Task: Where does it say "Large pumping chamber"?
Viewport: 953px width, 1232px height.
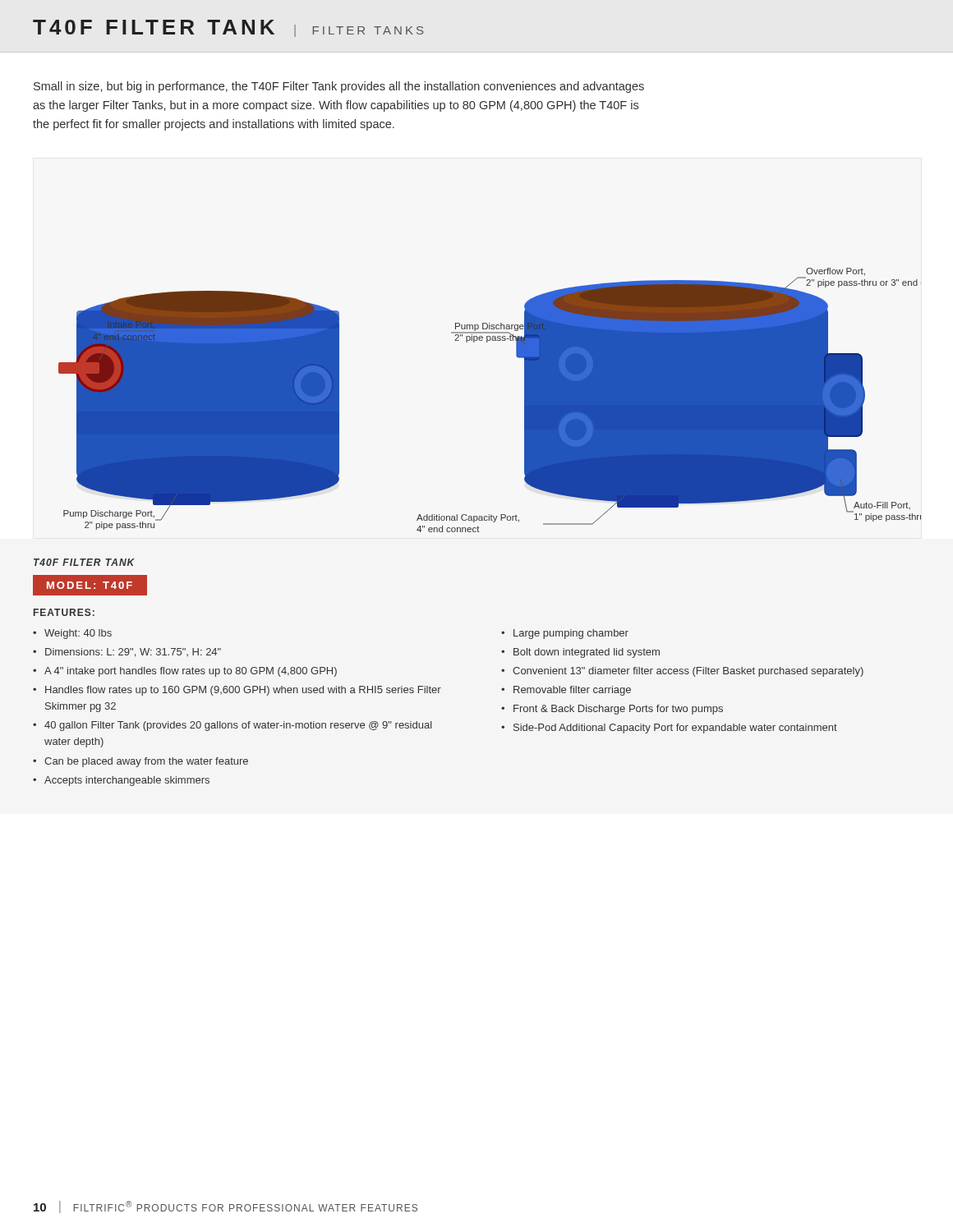Action: pos(571,633)
